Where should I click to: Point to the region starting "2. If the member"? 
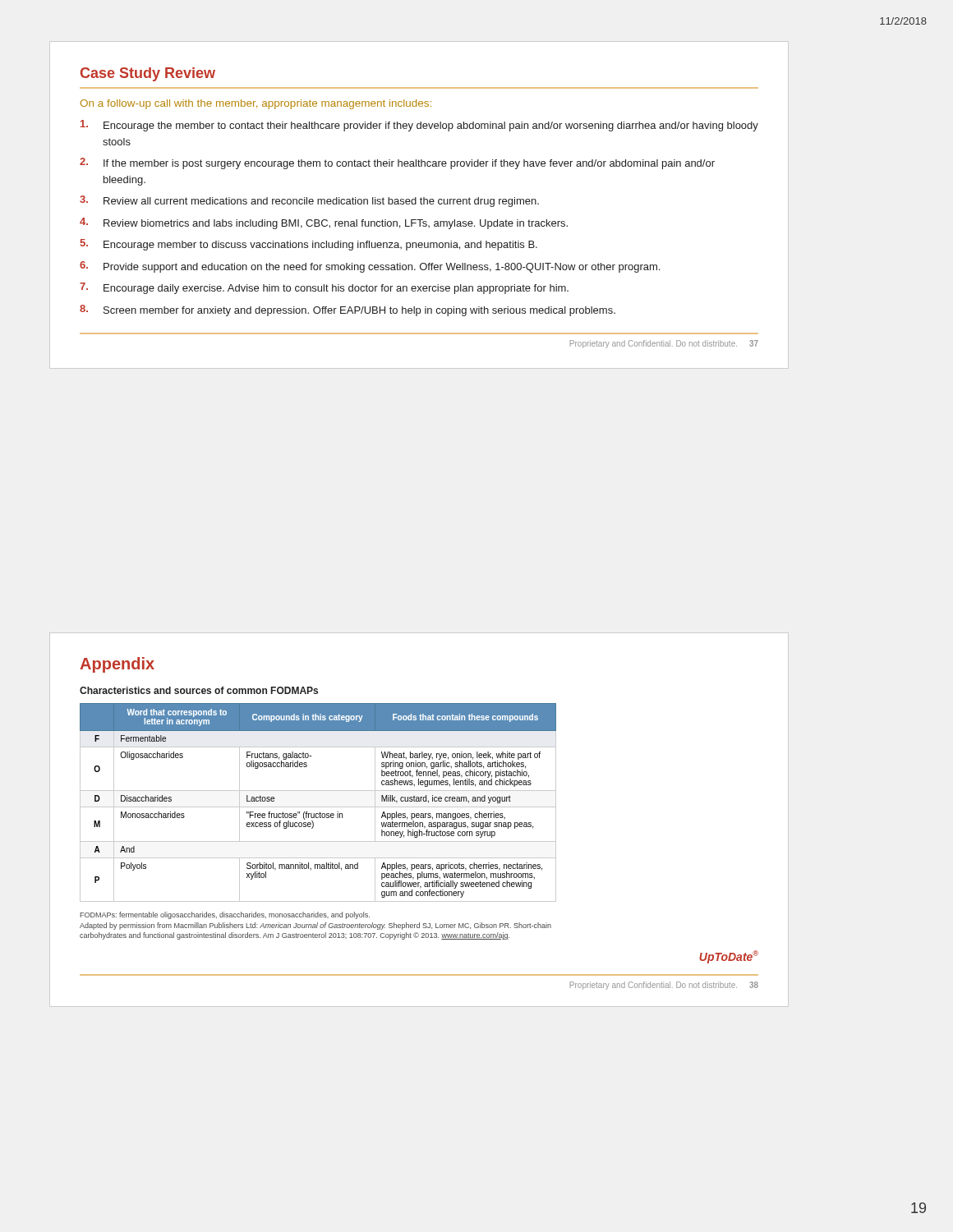[419, 171]
